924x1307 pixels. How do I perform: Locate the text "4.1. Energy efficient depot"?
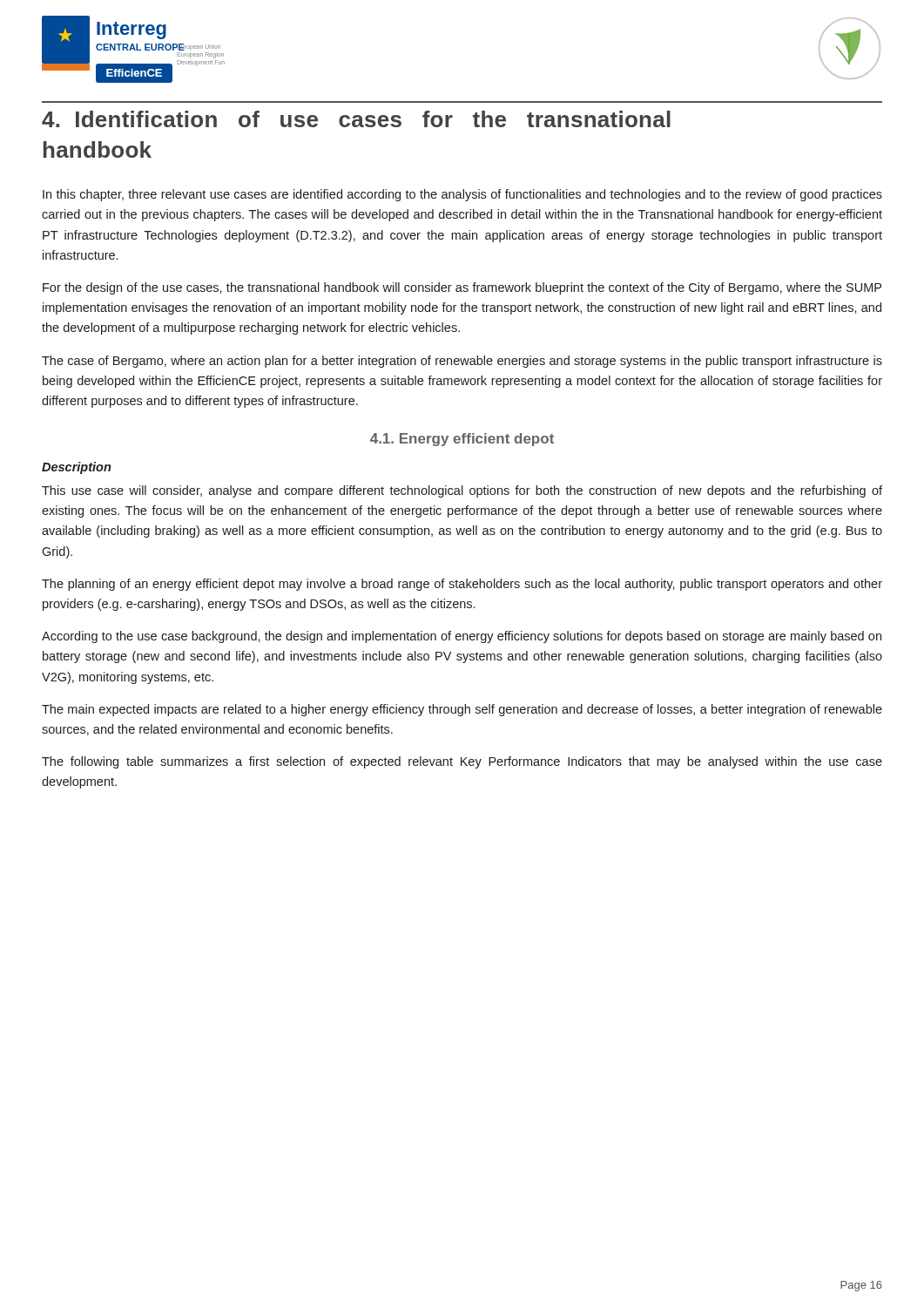point(462,439)
